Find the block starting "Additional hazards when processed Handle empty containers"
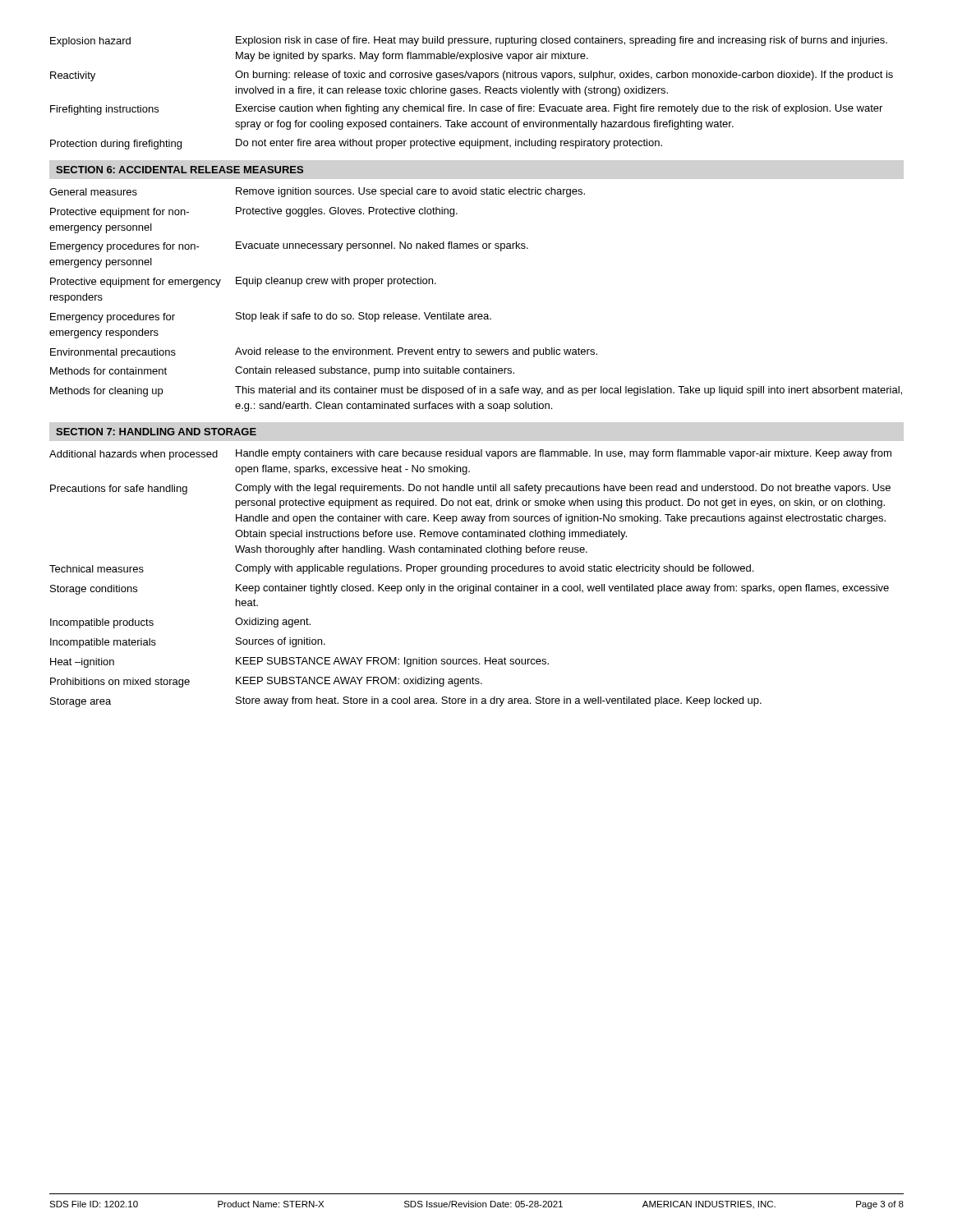 click(x=476, y=461)
